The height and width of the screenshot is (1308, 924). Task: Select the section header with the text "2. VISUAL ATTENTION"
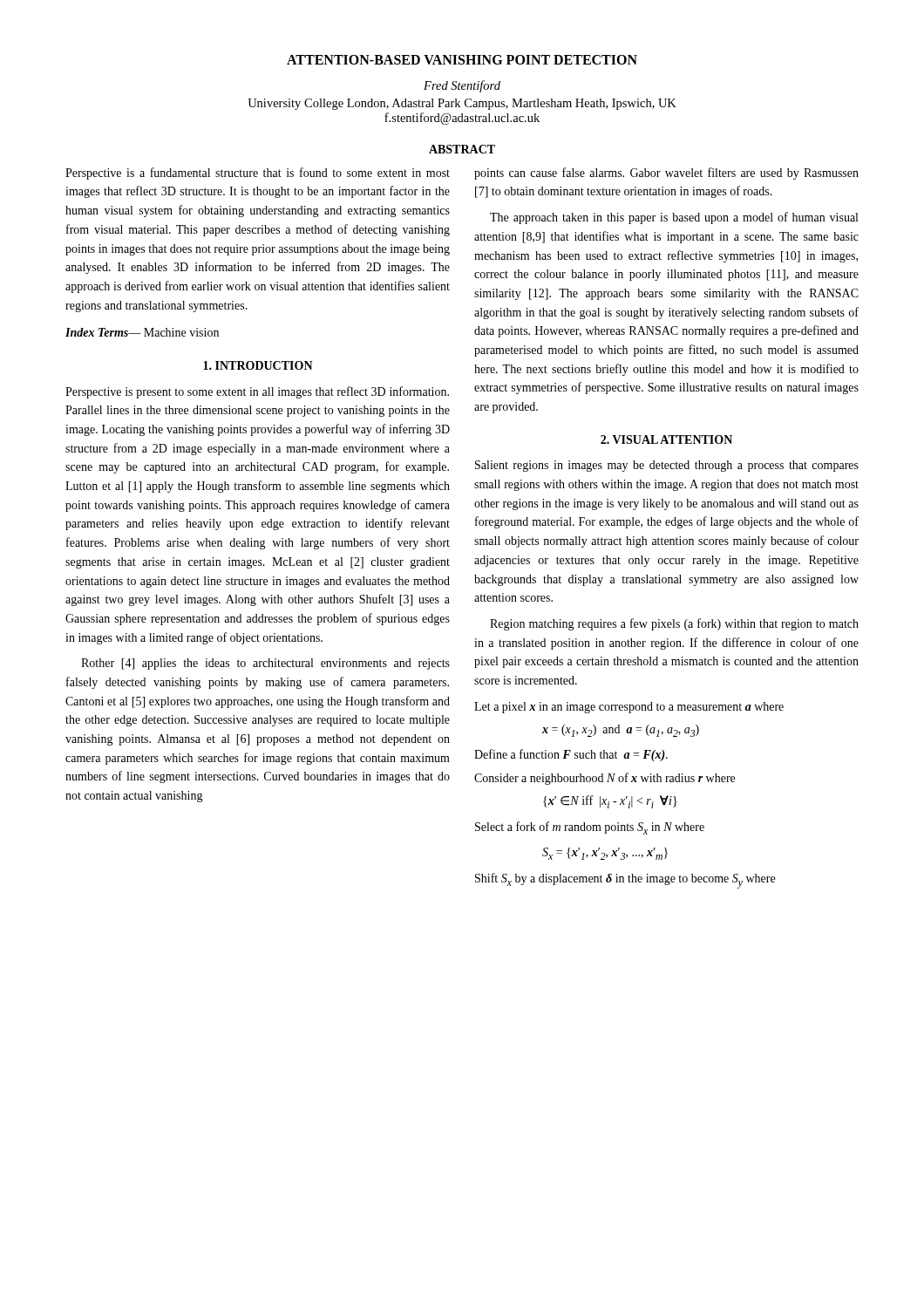pos(666,440)
